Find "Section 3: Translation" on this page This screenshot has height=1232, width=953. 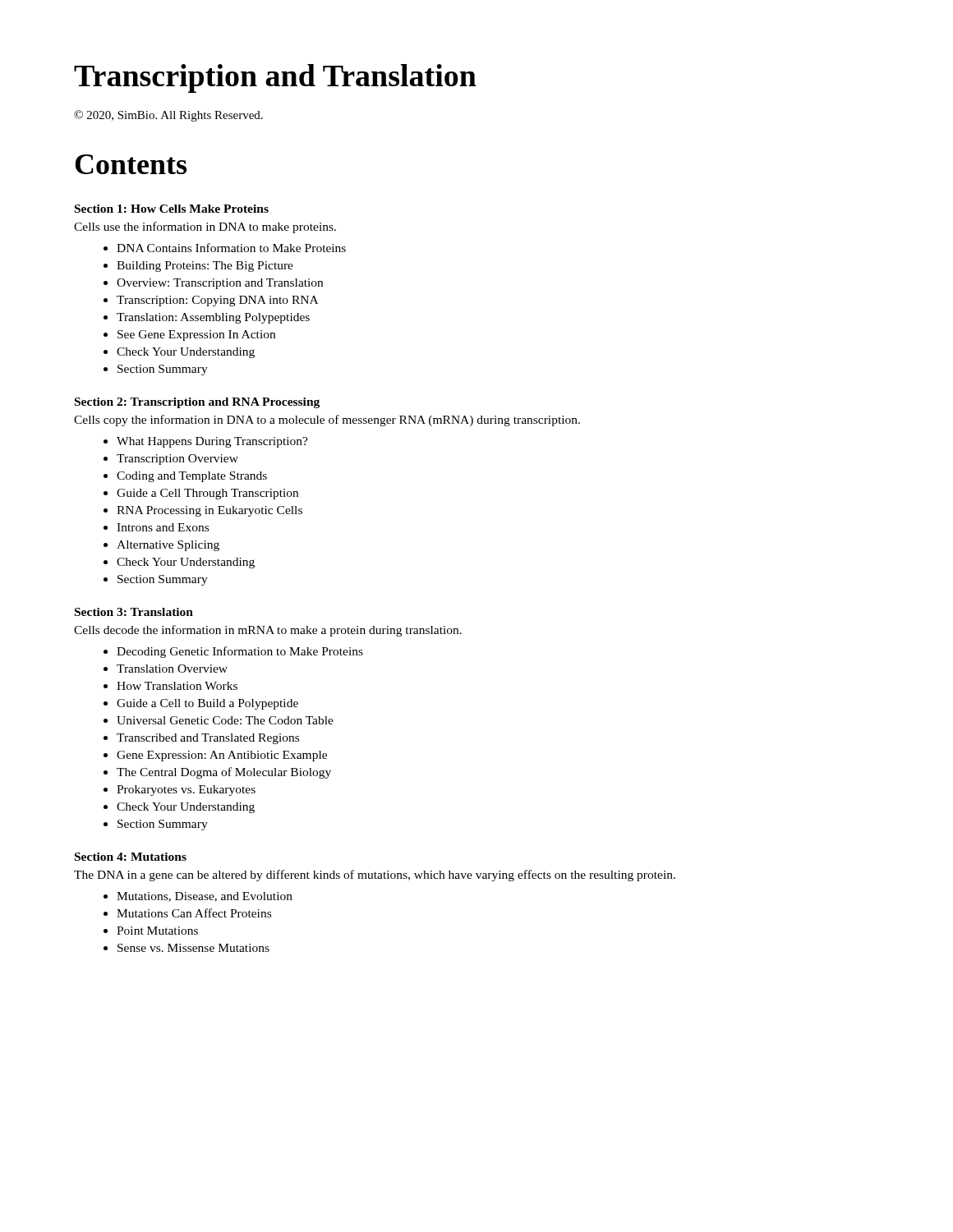click(134, 612)
